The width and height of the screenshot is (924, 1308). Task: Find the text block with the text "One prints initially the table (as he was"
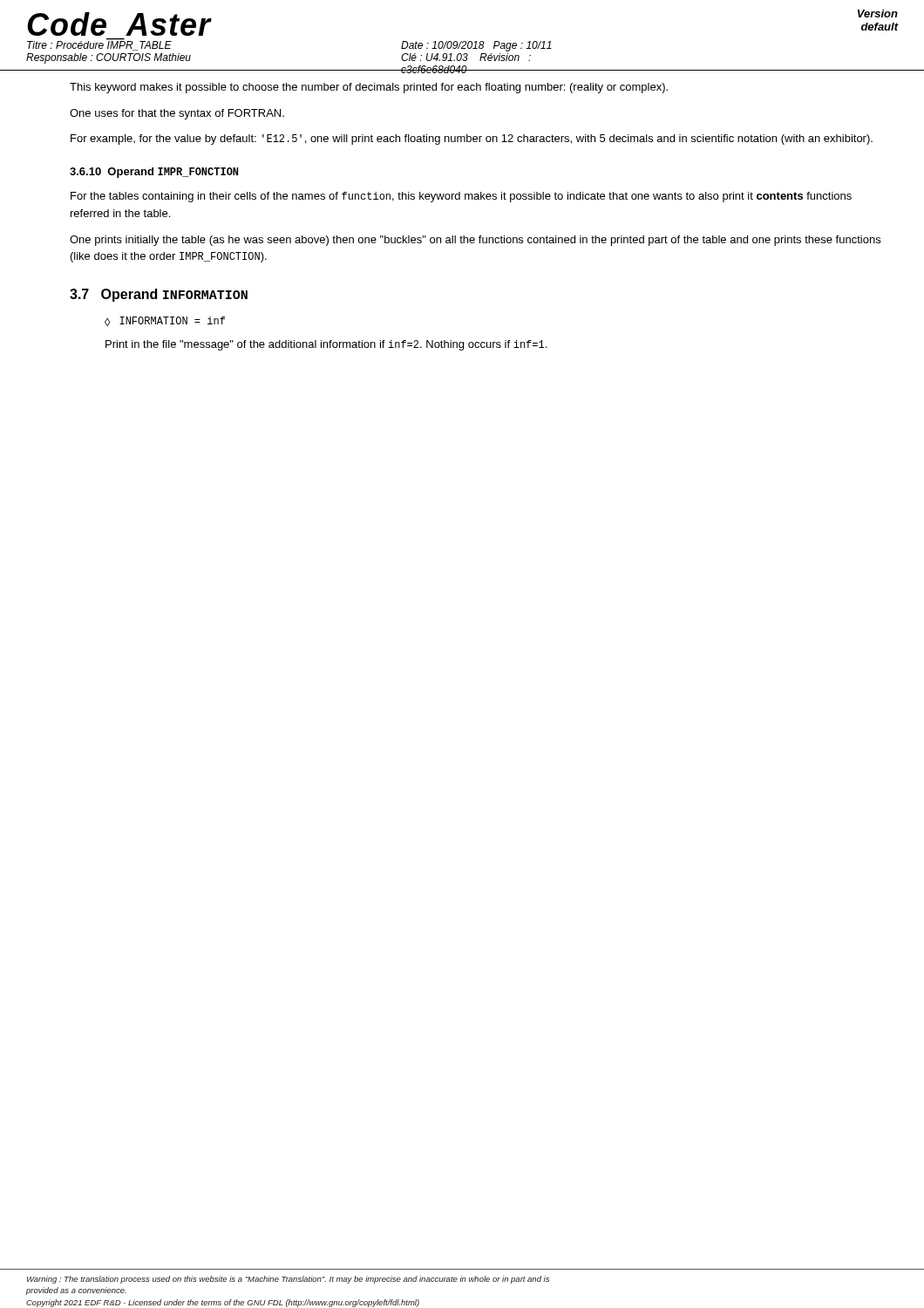tap(475, 248)
